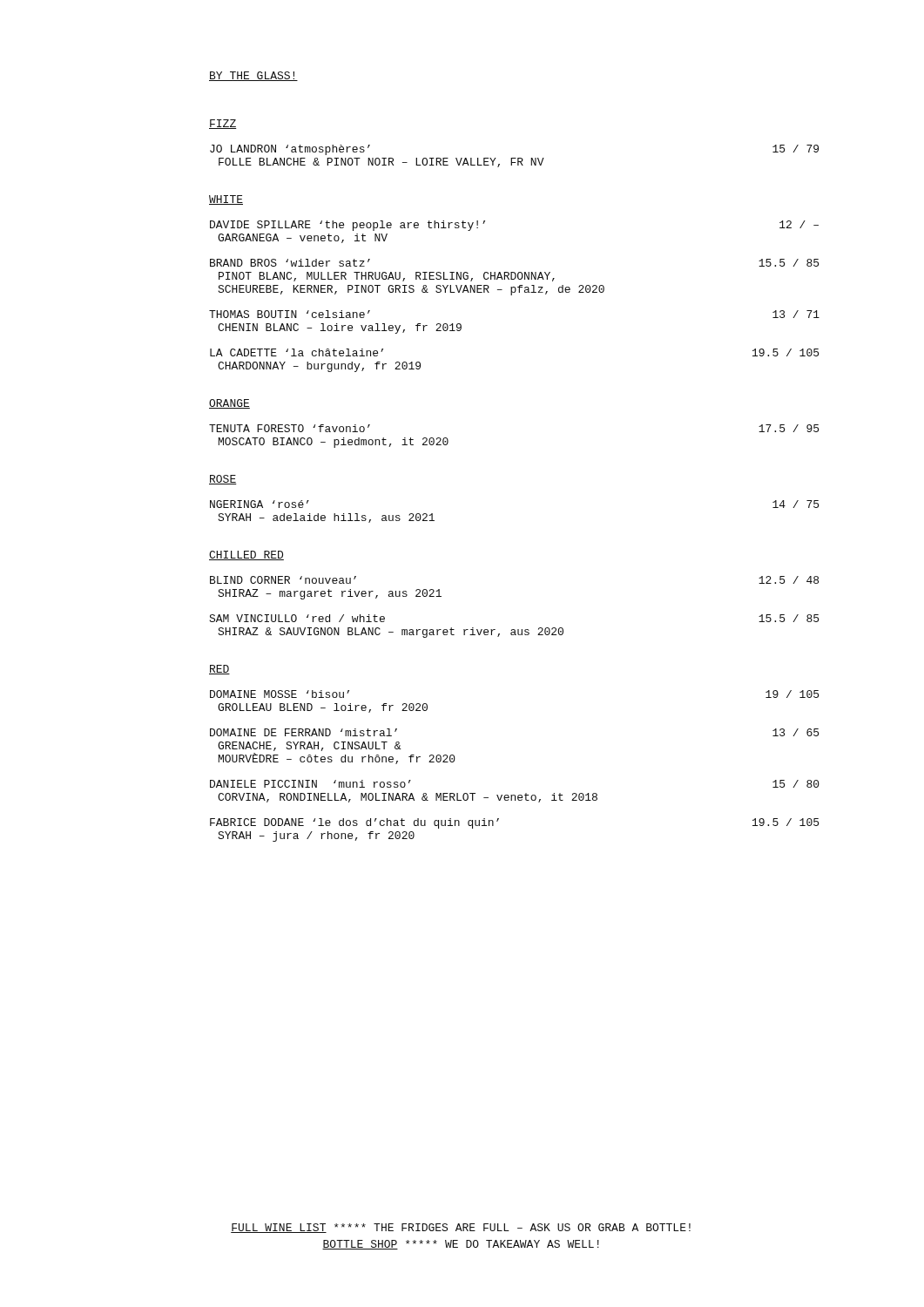Locate the block of text that opens with "DOMAINE MOSSE ‘bisou’ GROLLEAU"
This screenshot has height=1307, width=924.
[x=253, y=694]
